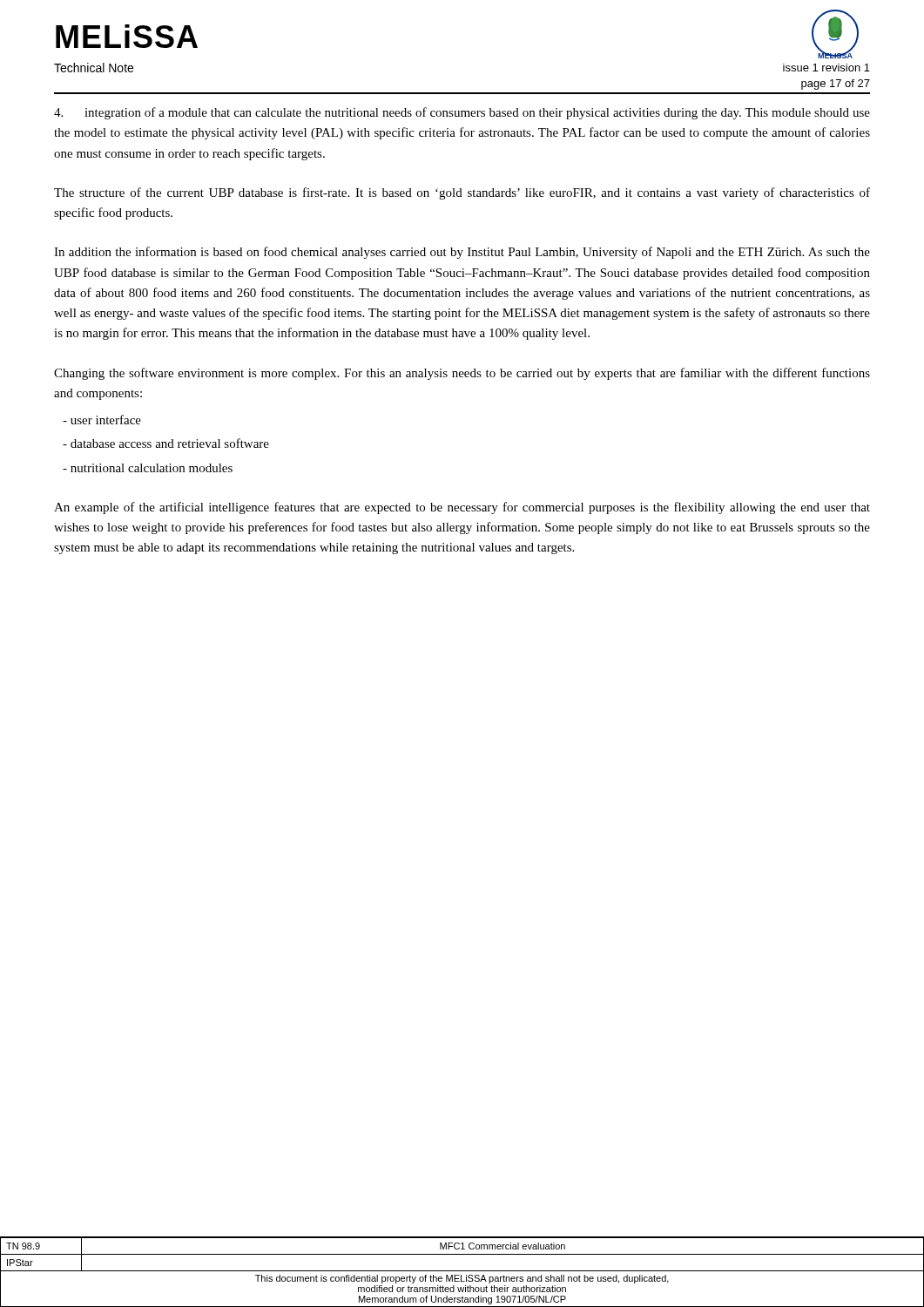Where is the passage that starts "The structure of the current UBP database is"?

pyautogui.click(x=462, y=202)
